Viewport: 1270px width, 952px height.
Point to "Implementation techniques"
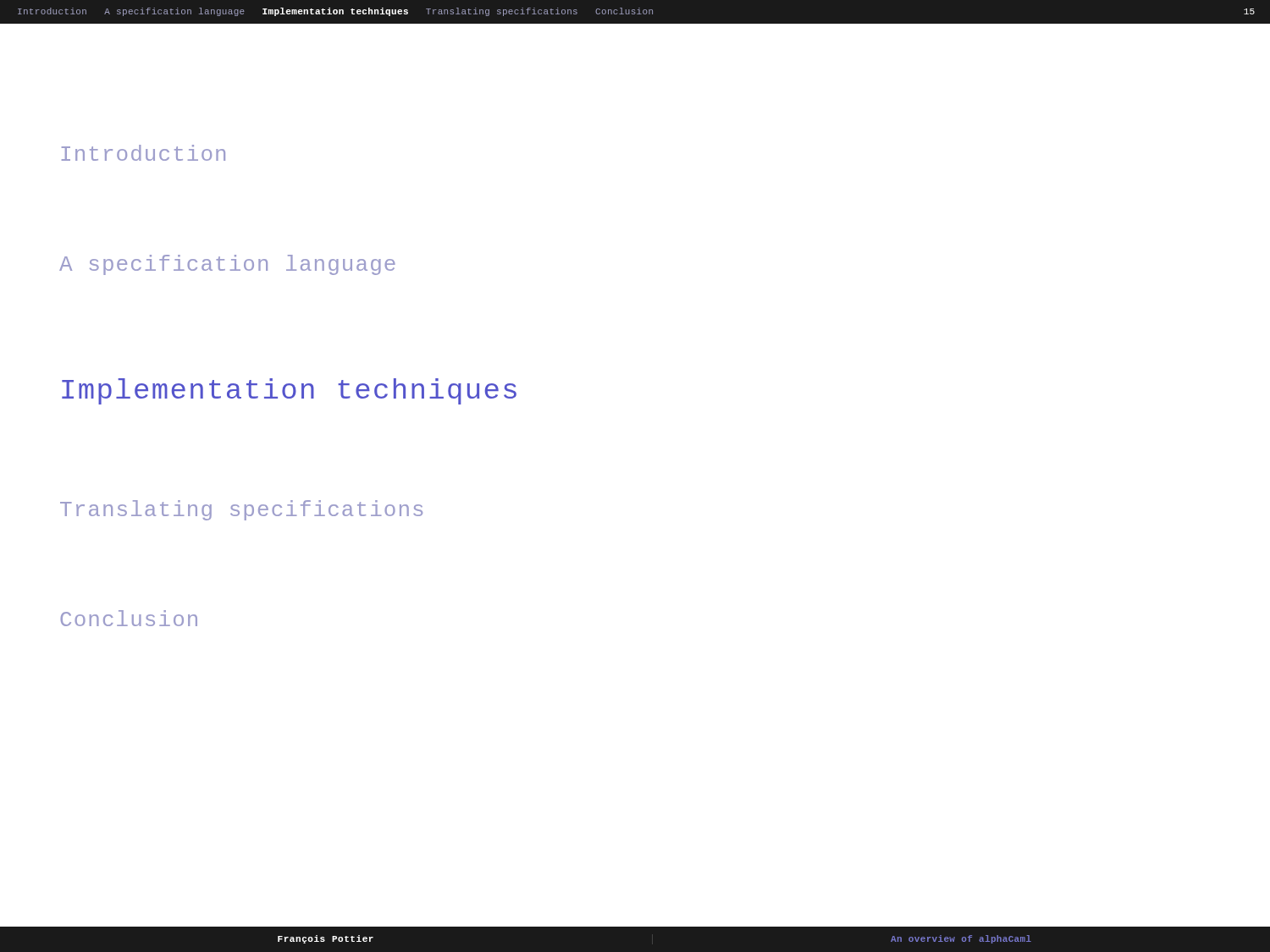(290, 391)
